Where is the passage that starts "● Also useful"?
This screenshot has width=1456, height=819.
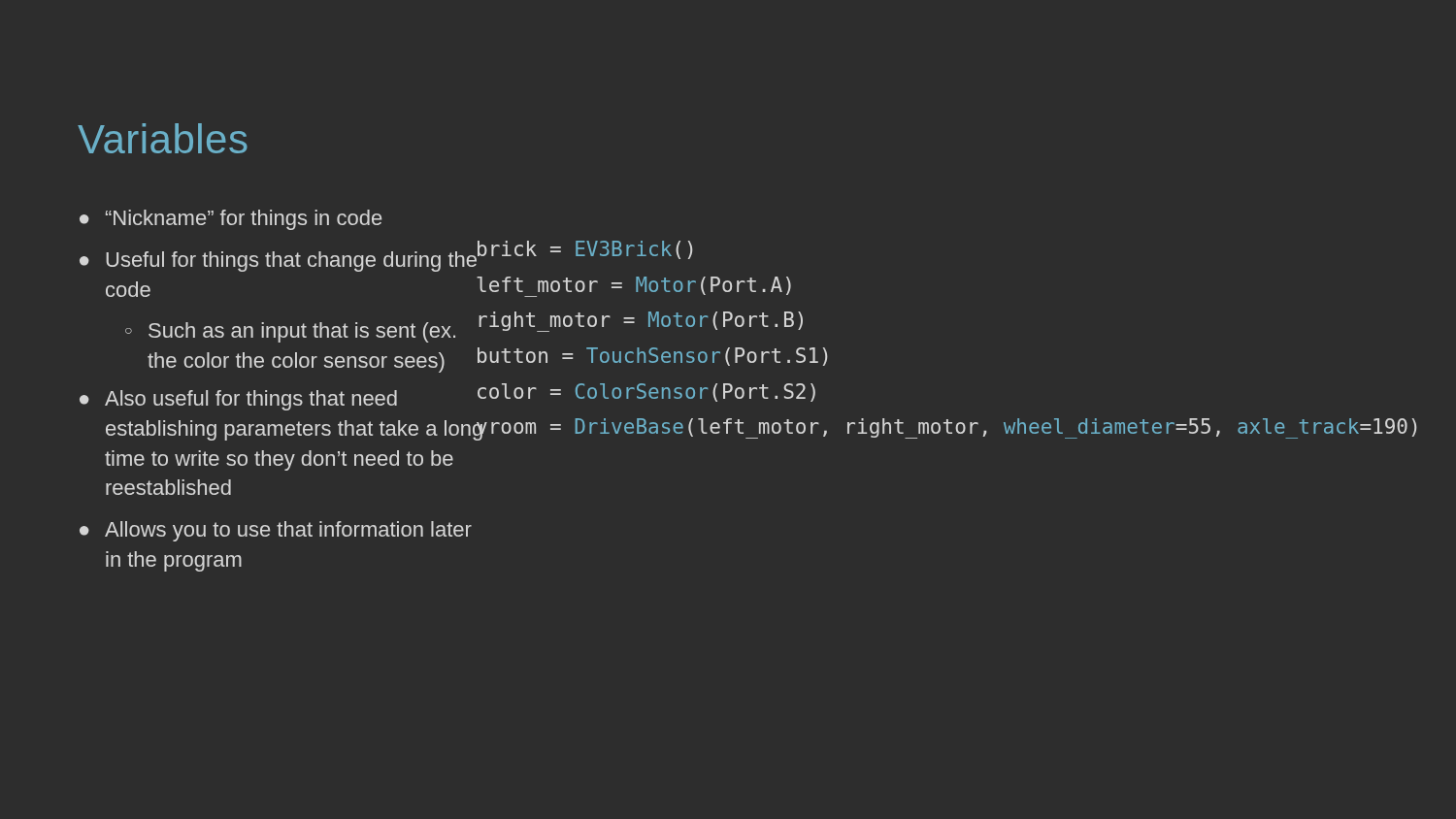(281, 444)
